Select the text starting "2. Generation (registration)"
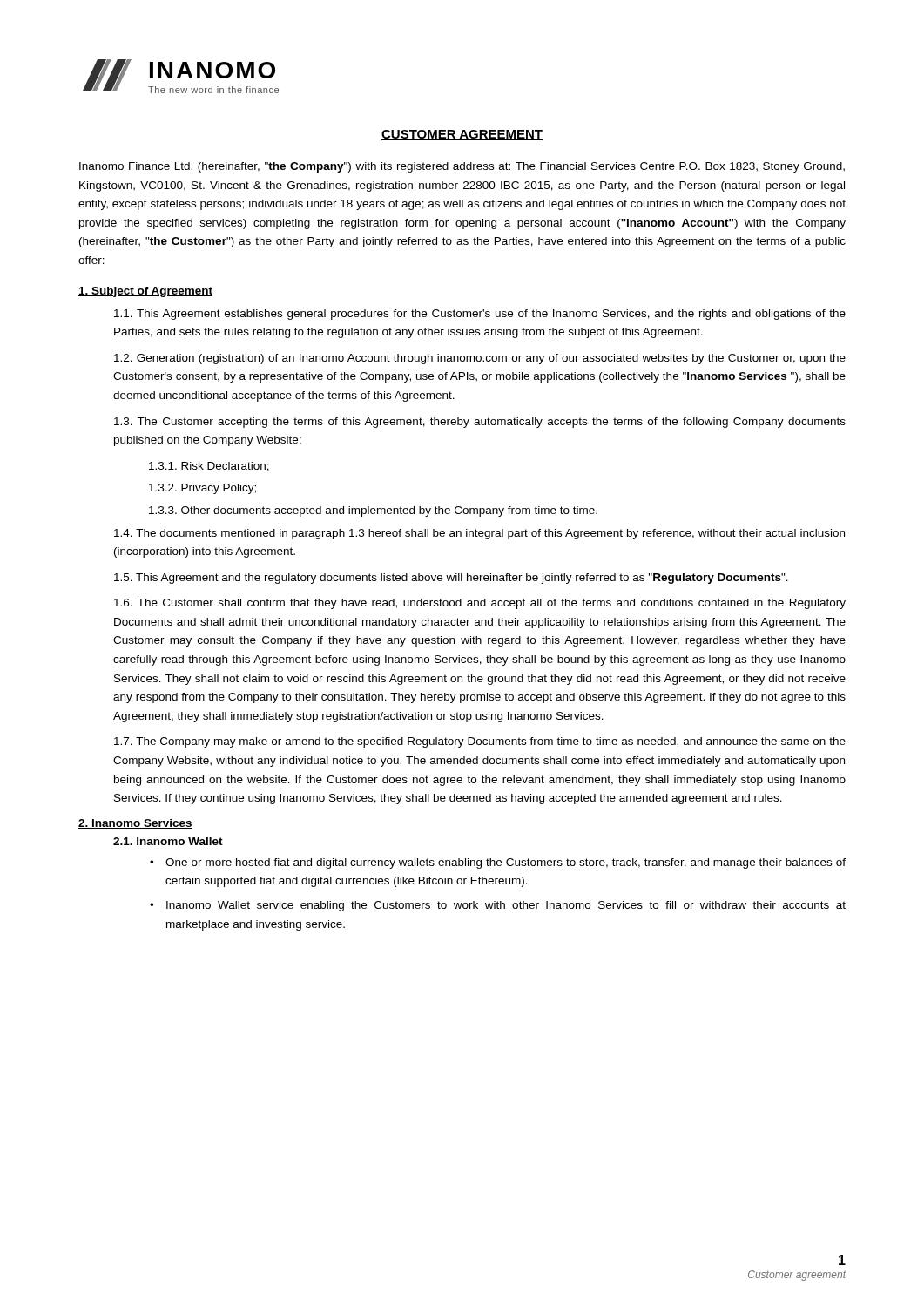Screen dimensions: 1307x924 point(479,376)
